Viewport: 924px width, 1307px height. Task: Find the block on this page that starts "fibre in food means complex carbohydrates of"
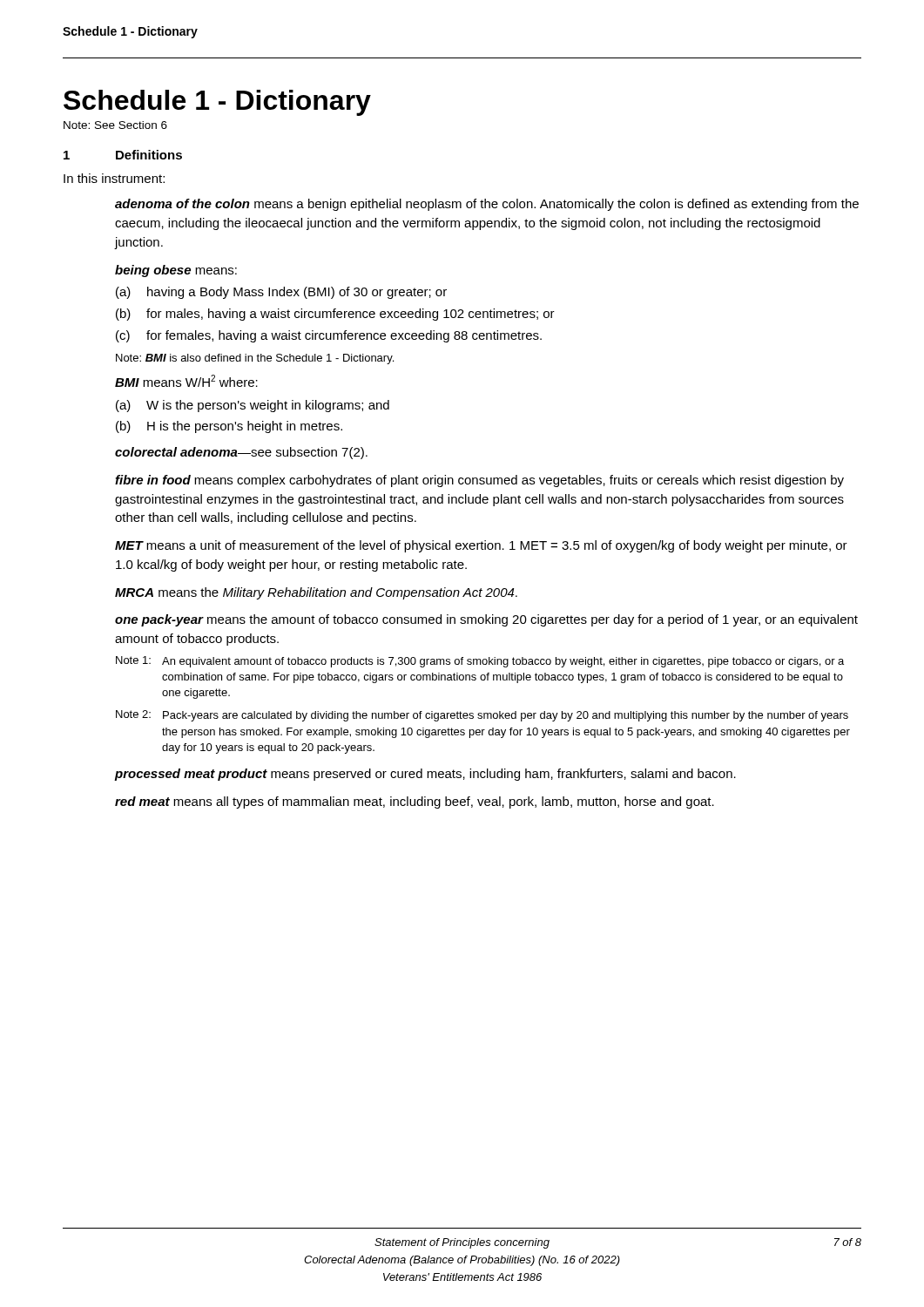coord(479,498)
